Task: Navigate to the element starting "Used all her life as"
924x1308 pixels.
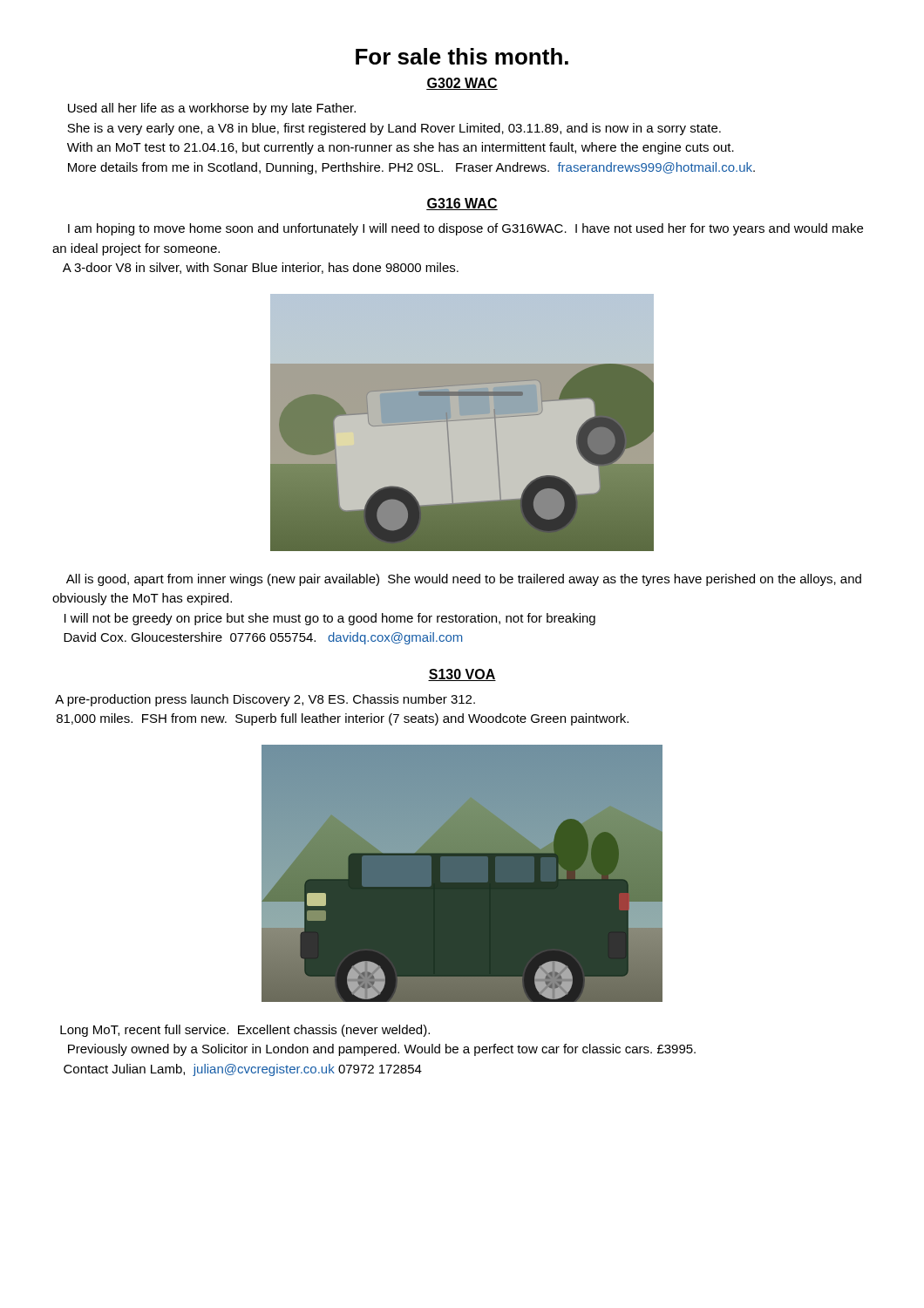Action: tap(404, 137)
